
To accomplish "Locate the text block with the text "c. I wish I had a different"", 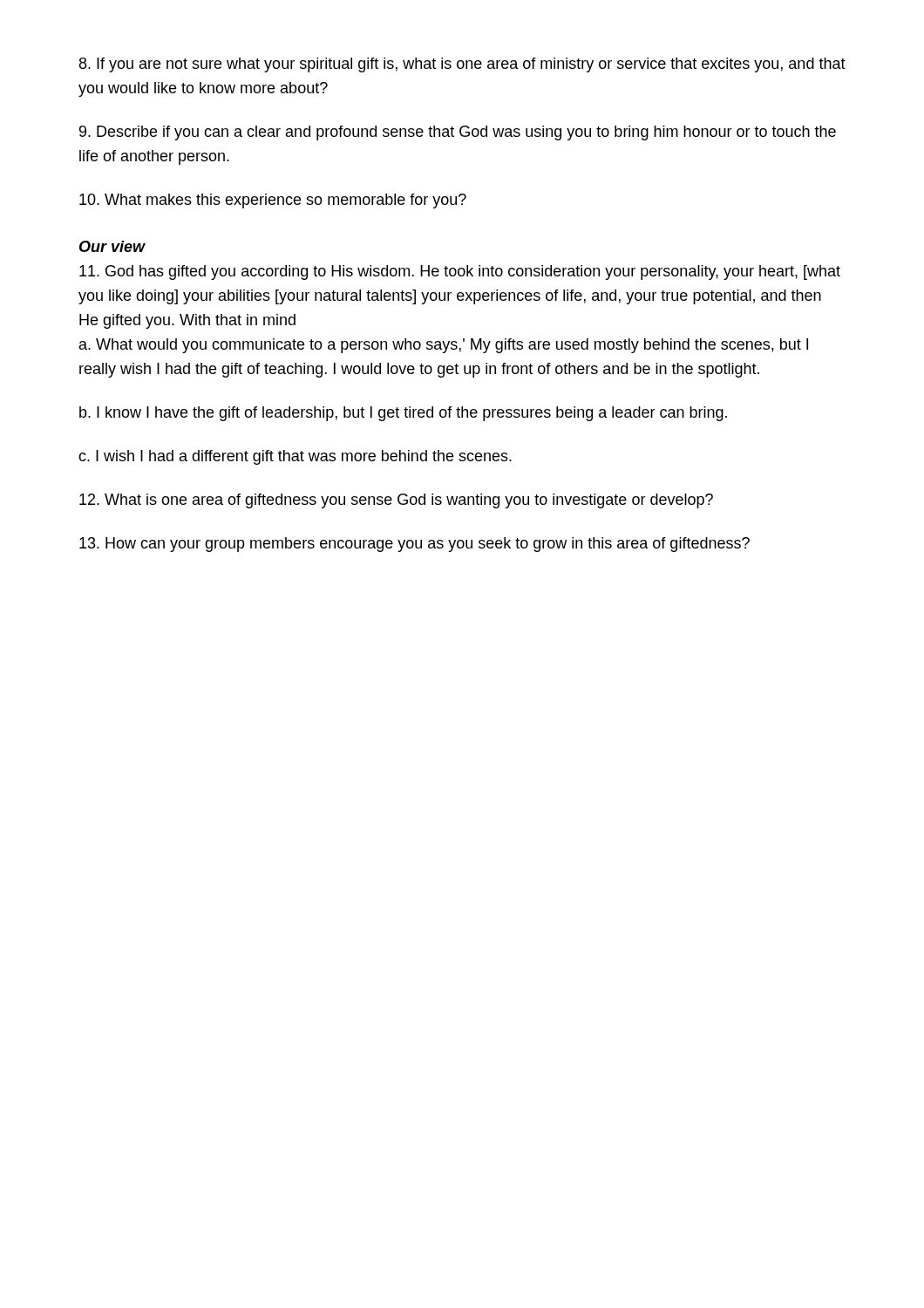I will [295, 456].
